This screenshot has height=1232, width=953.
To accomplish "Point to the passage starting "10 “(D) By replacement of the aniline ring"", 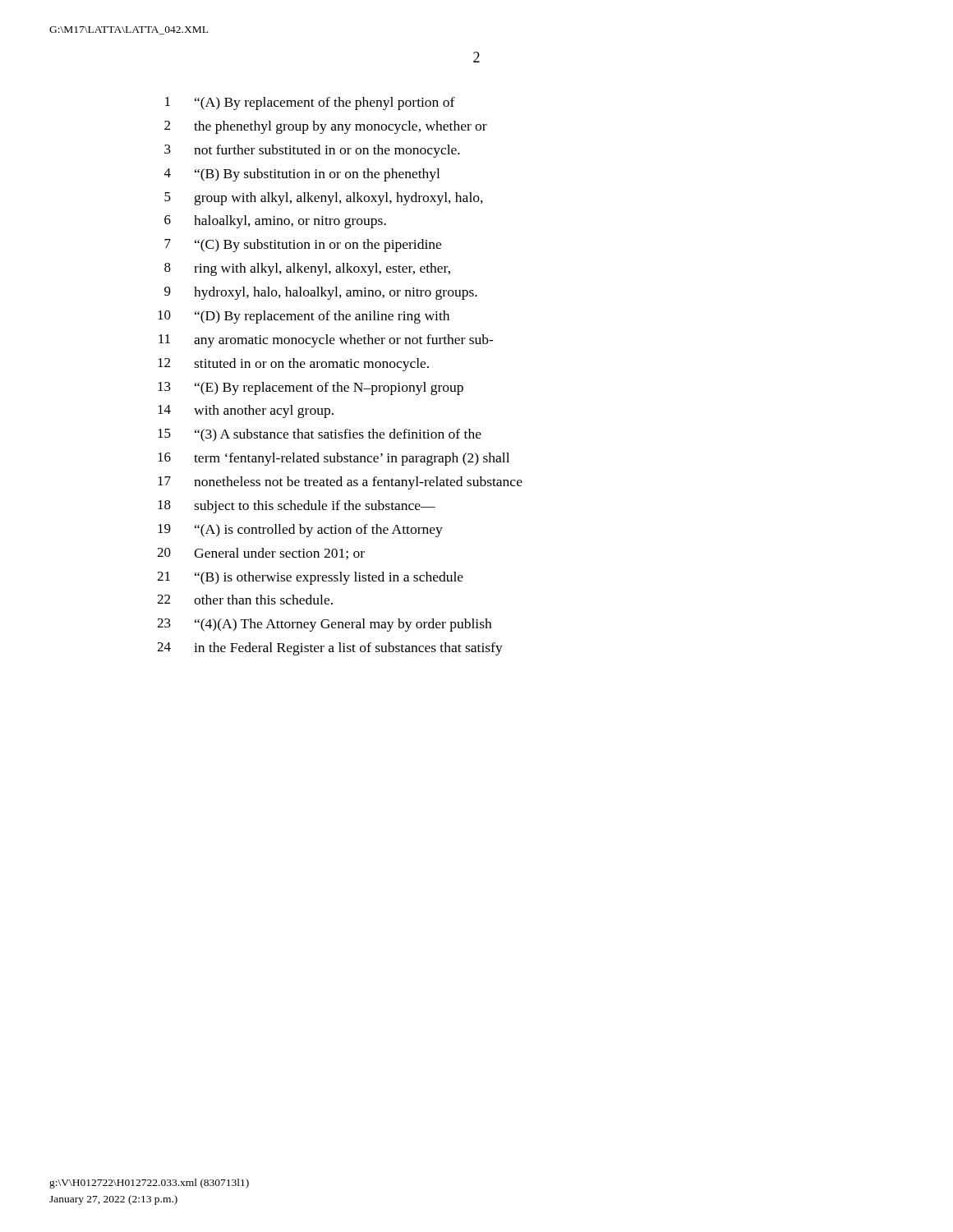I will pos(304,317).
